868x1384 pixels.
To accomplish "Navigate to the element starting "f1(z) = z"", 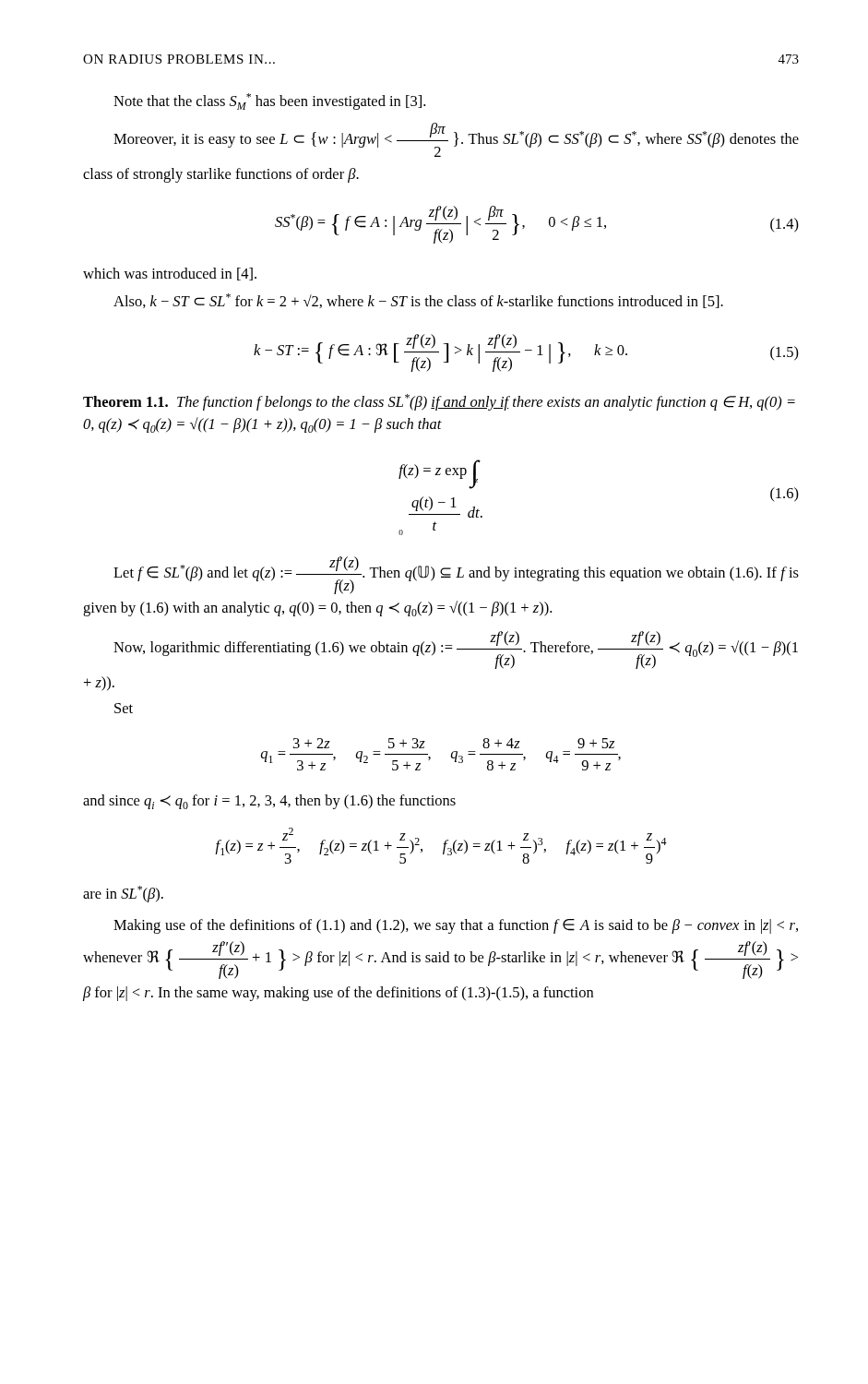I will 441,848.
